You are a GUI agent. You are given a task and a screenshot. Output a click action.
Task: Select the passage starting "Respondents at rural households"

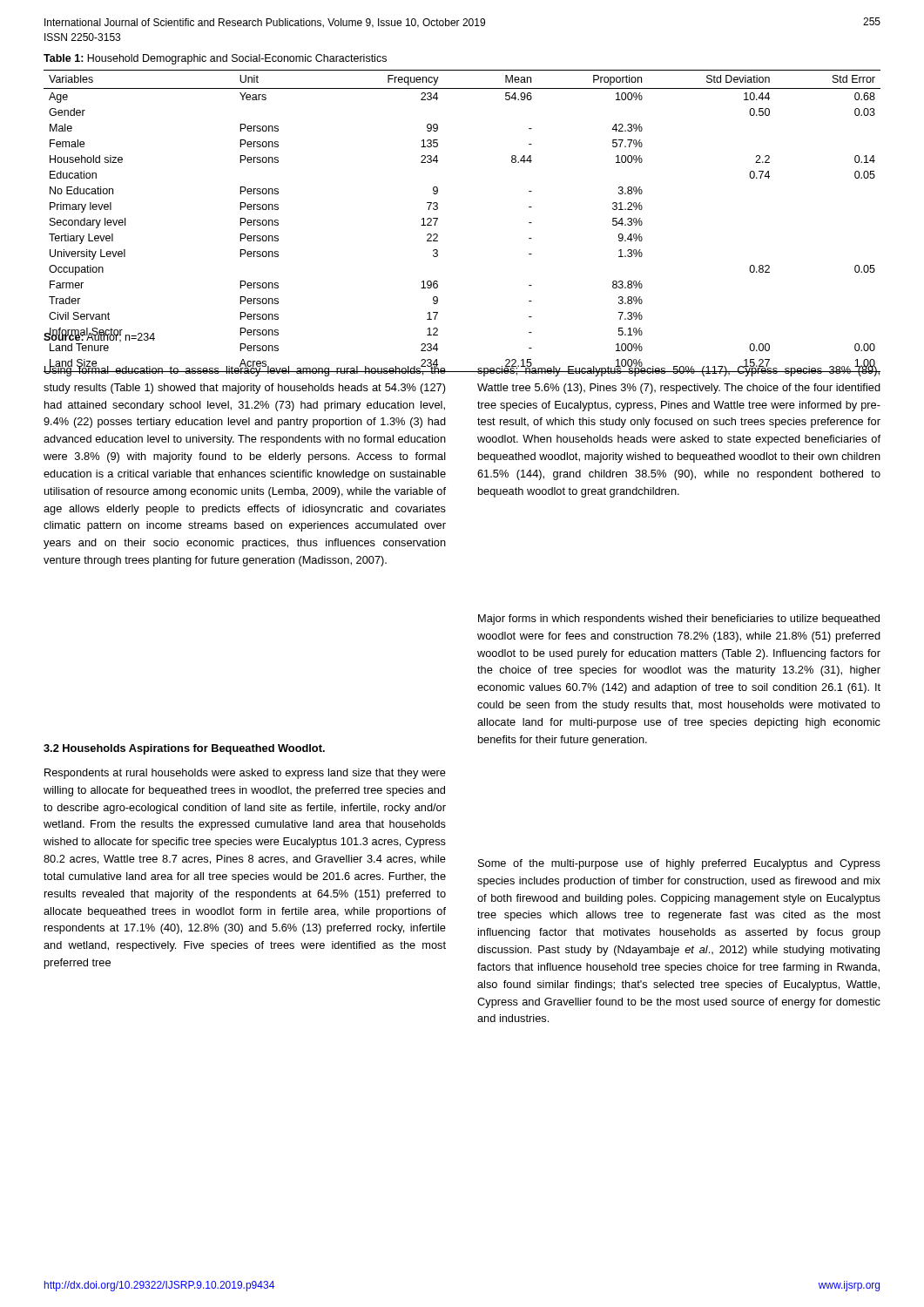point(245,867)
